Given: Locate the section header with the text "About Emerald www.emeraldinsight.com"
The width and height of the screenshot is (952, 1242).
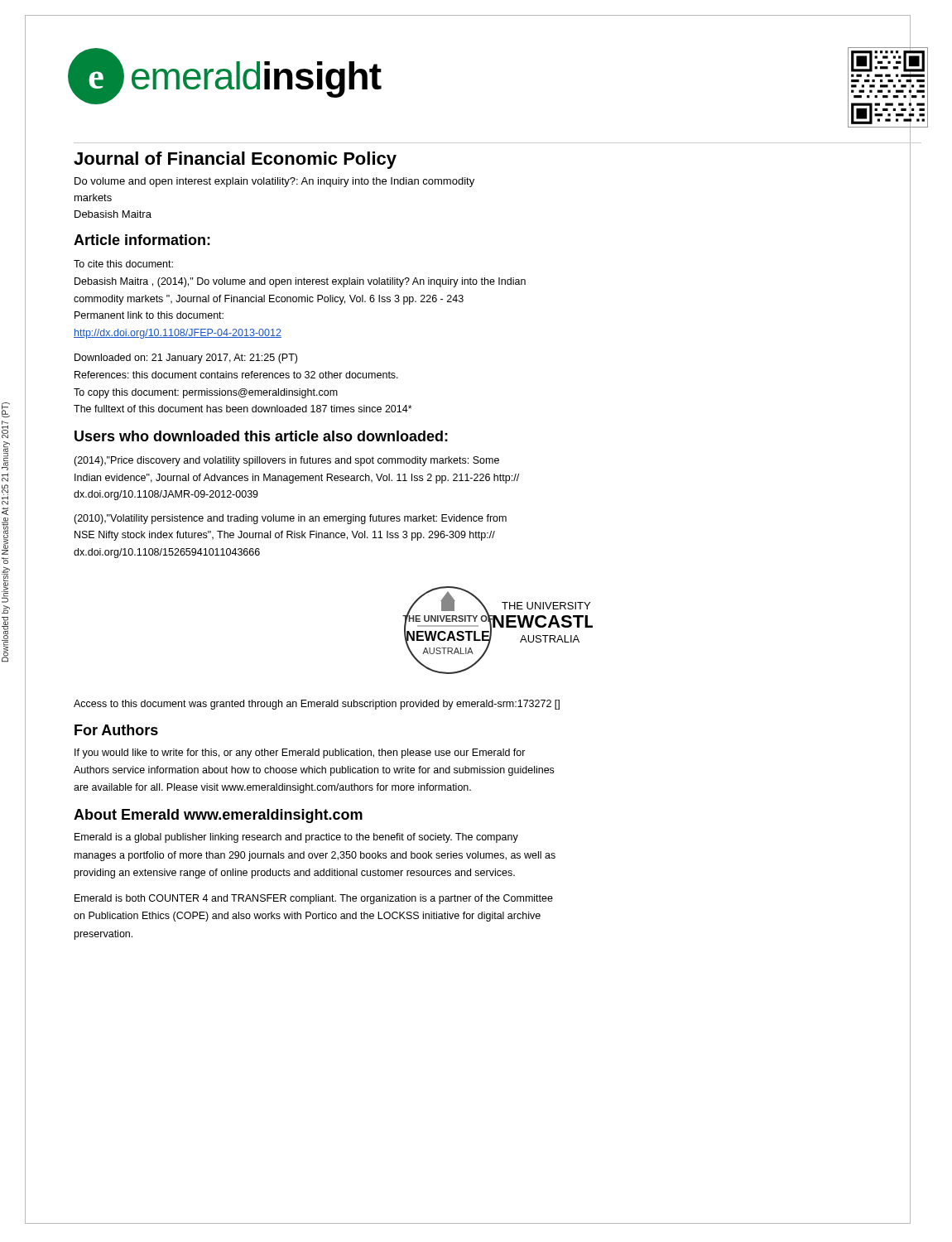Looking at the screenshot, I should click(x=218, y=815).
